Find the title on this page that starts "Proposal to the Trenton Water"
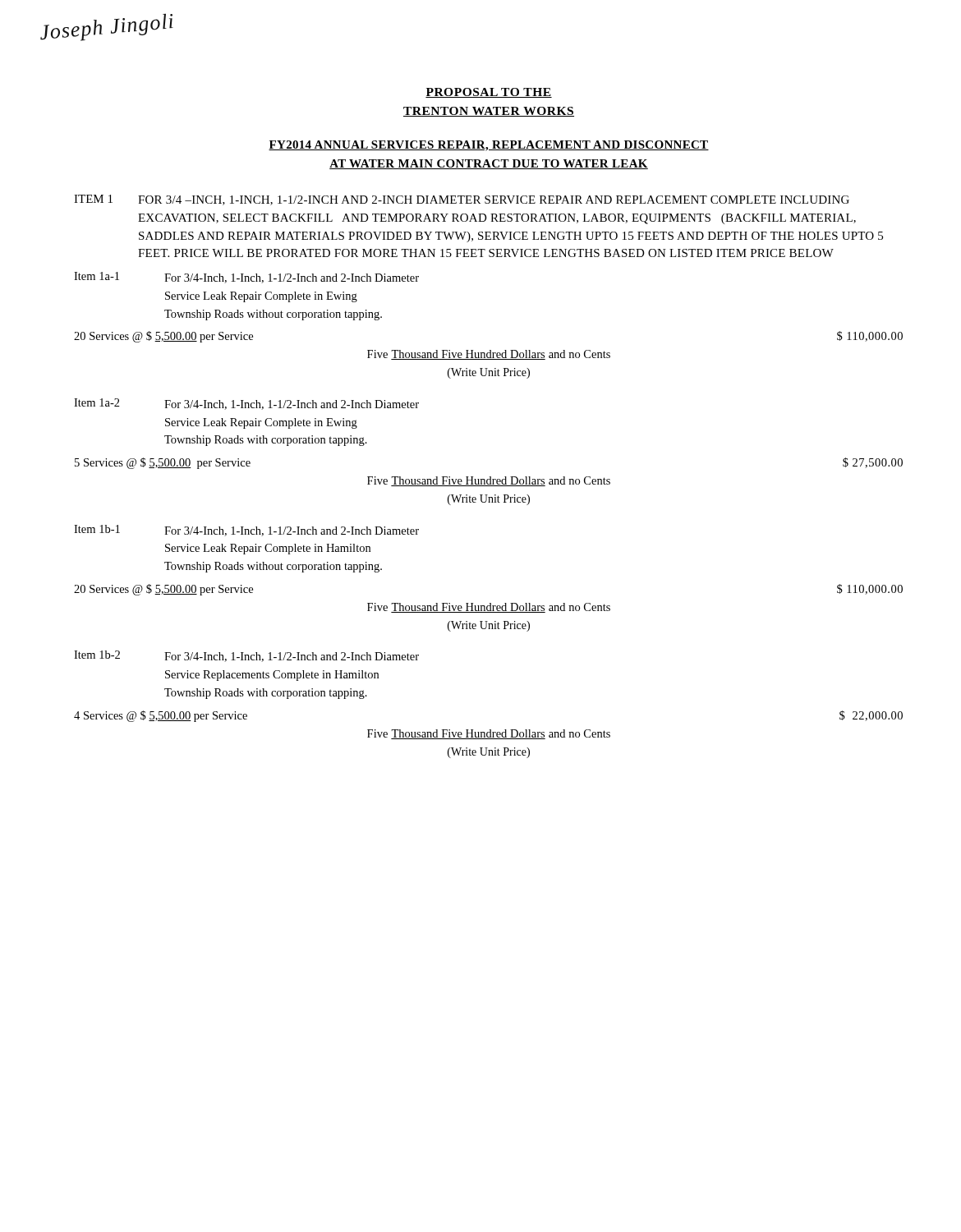Screen dimensions: 1232x961 [489, 101]
